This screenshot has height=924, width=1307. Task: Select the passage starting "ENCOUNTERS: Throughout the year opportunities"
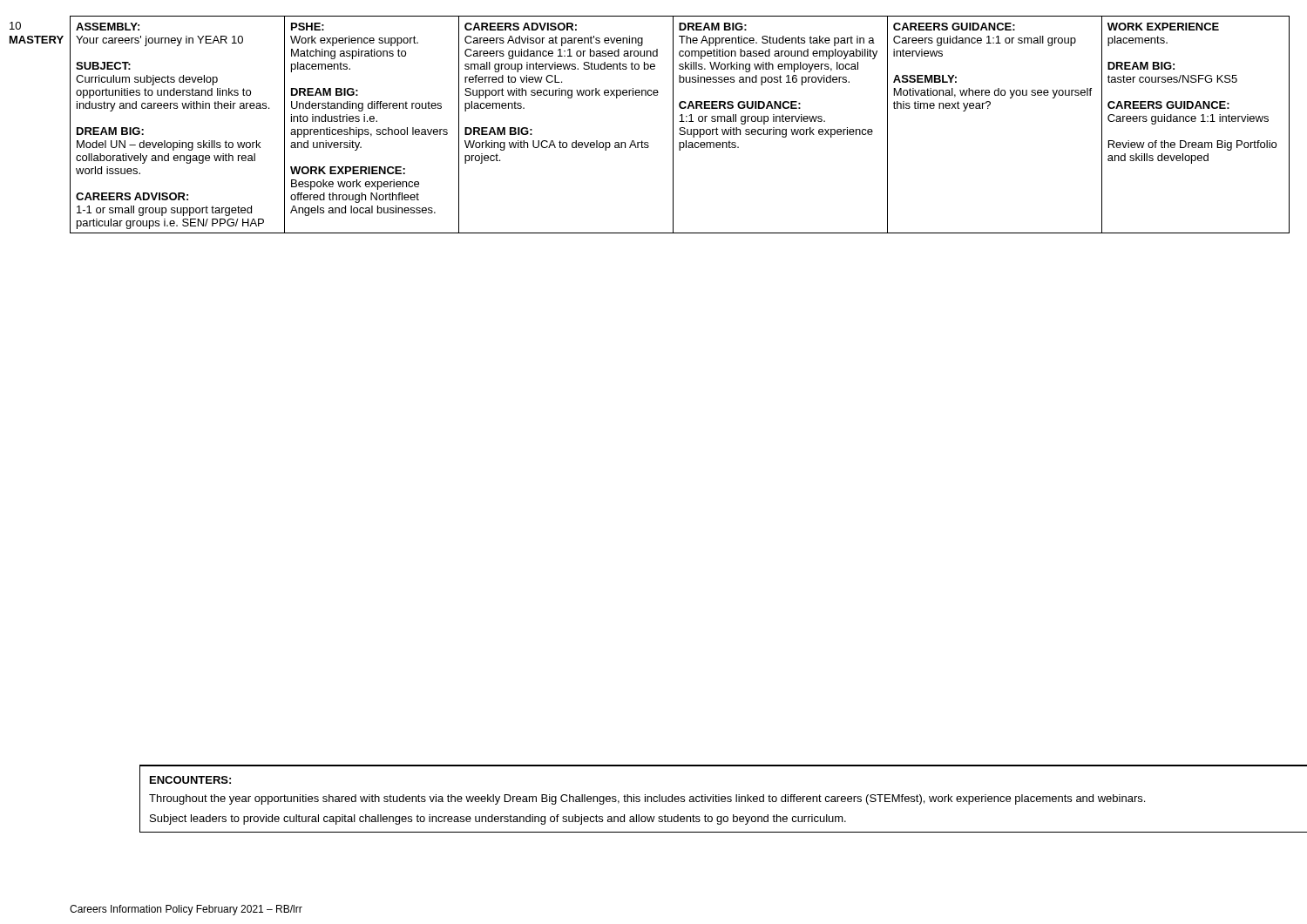click(x=728, y=799)
